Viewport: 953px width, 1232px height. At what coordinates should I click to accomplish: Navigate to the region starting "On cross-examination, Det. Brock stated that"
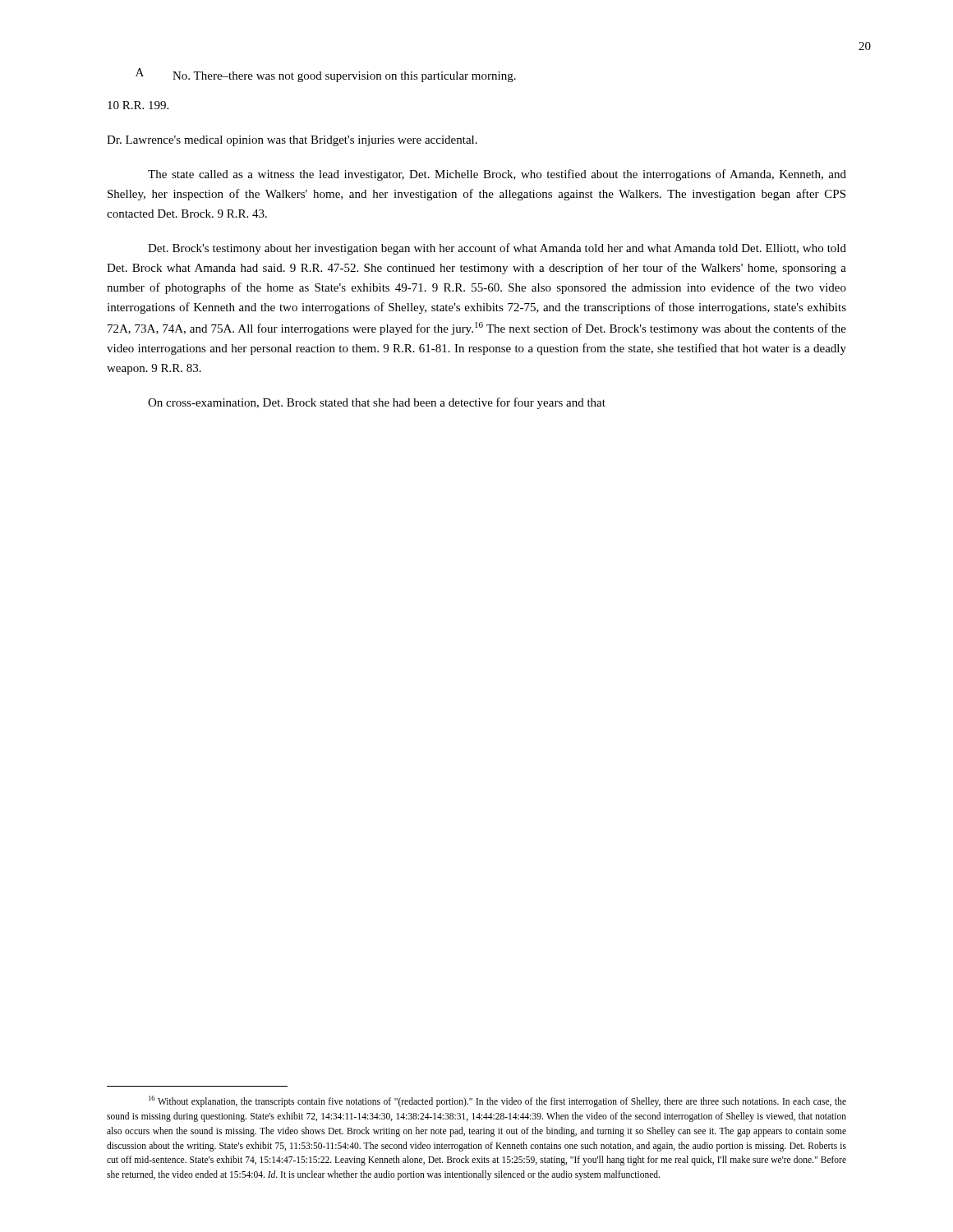pos(377,402)
